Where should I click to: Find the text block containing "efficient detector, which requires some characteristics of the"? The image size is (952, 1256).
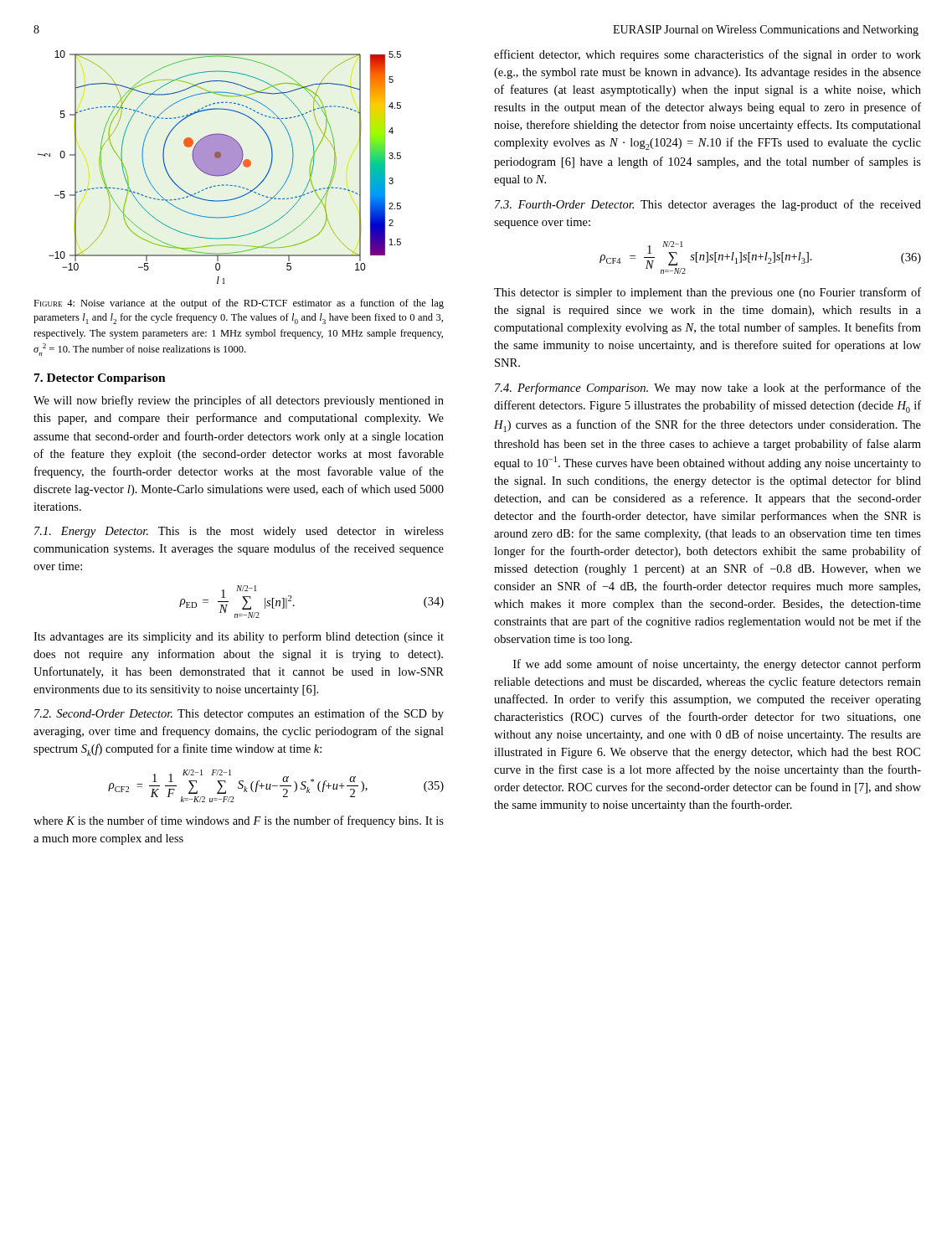pyautogui.click(x=708, y=117)
